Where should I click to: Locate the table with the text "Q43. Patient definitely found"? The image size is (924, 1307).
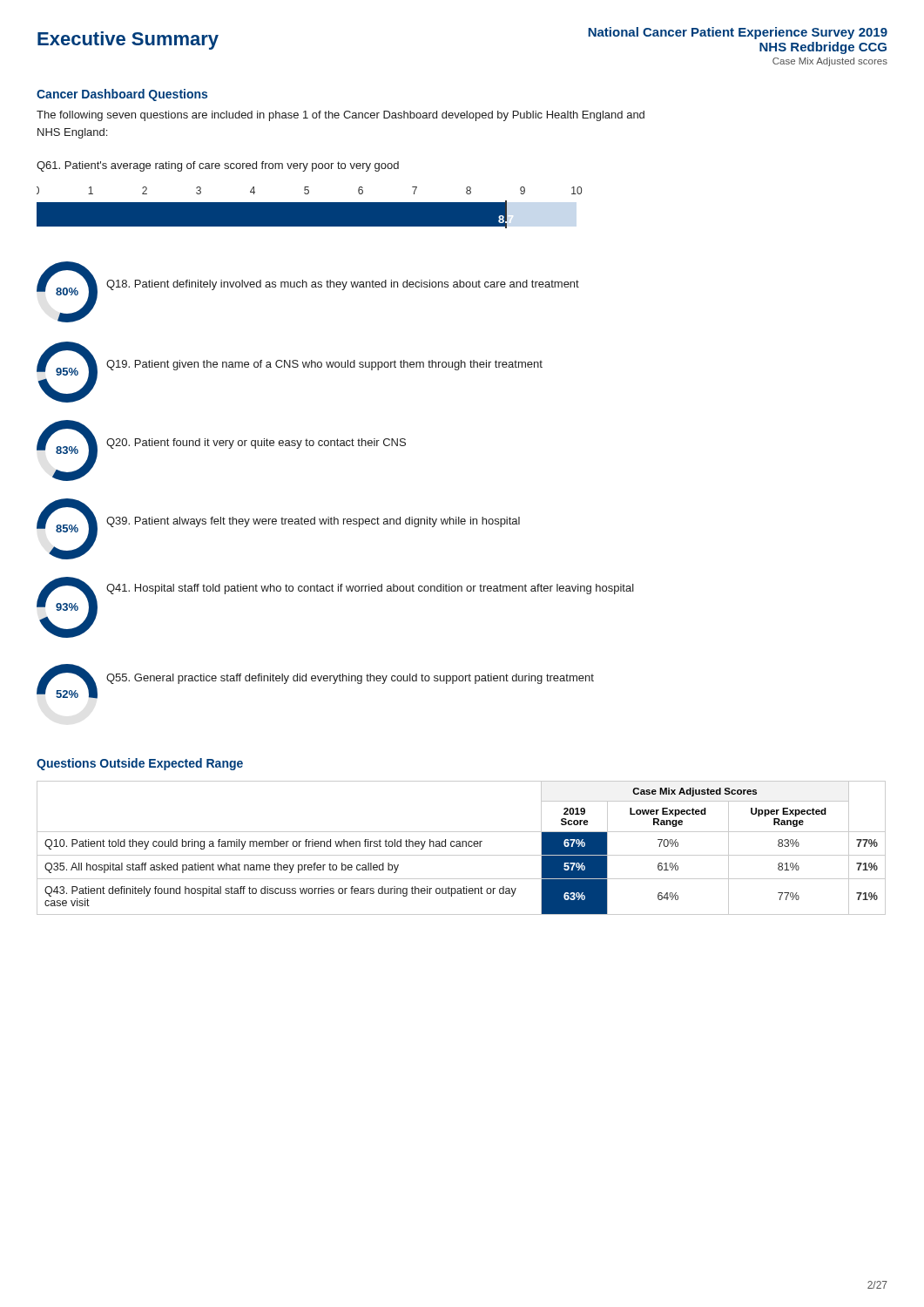point(461,848)
